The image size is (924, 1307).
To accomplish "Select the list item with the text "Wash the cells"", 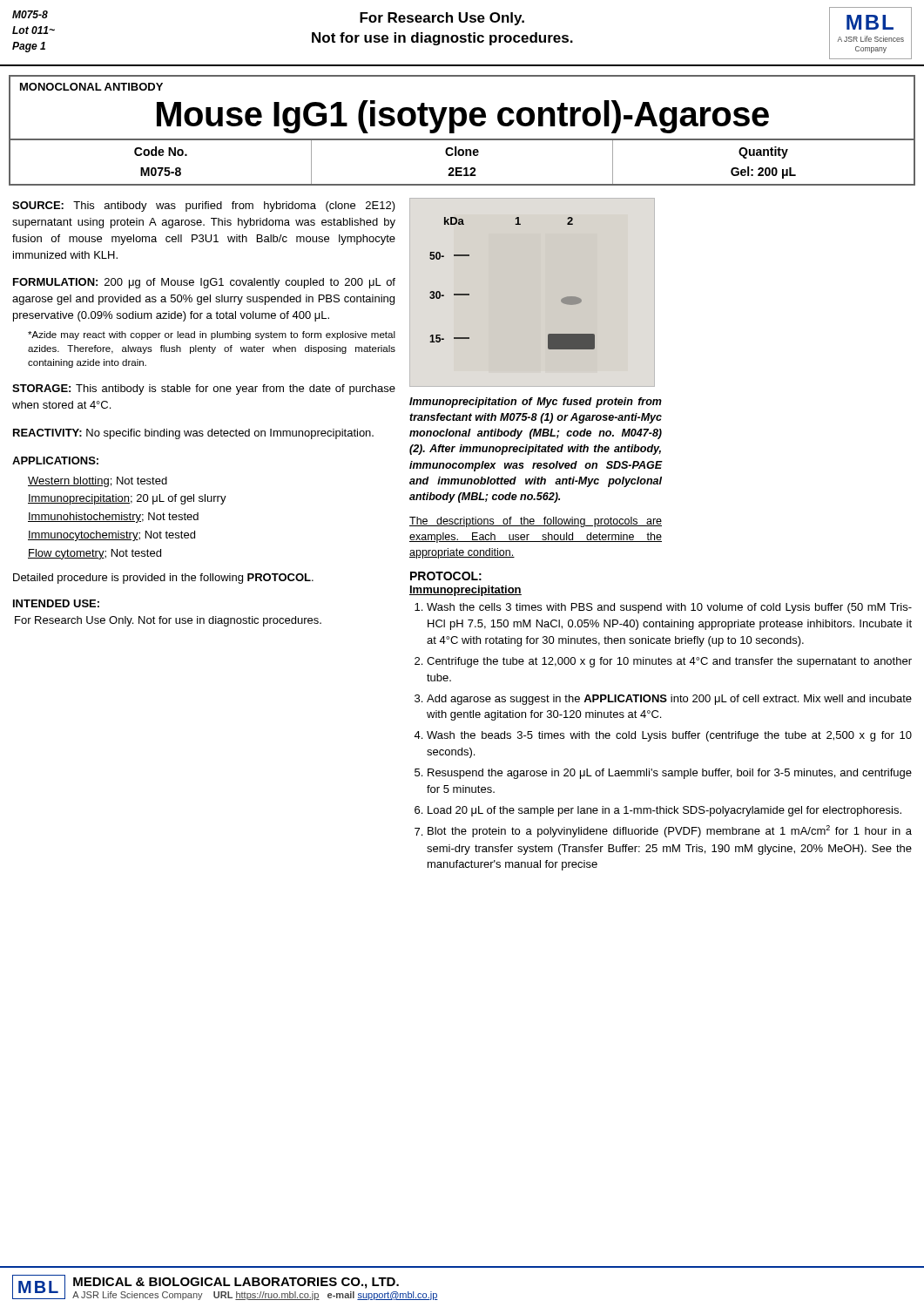I will coord(669,737).
